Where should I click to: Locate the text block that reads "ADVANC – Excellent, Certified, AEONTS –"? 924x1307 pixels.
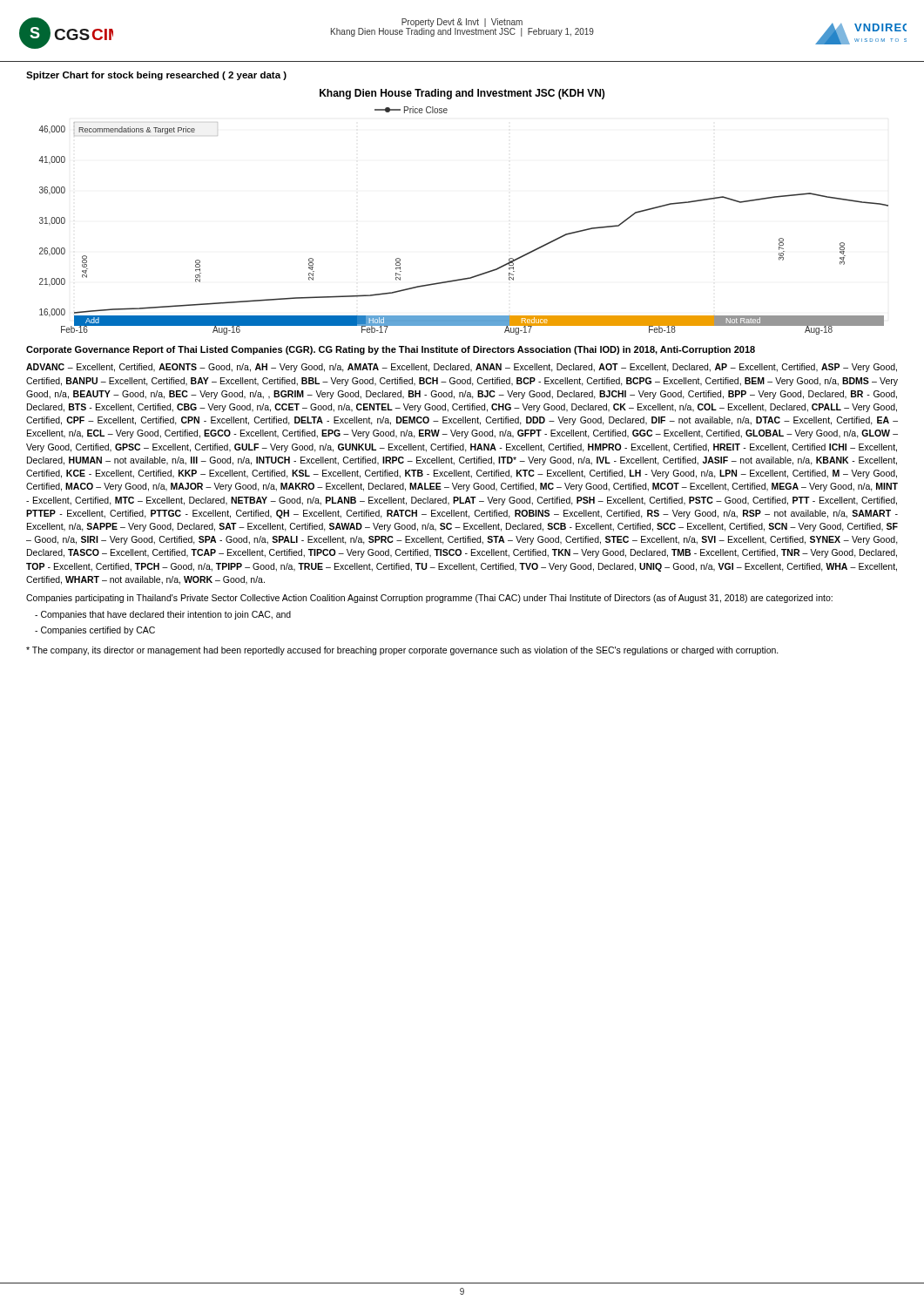pos(462,473)
